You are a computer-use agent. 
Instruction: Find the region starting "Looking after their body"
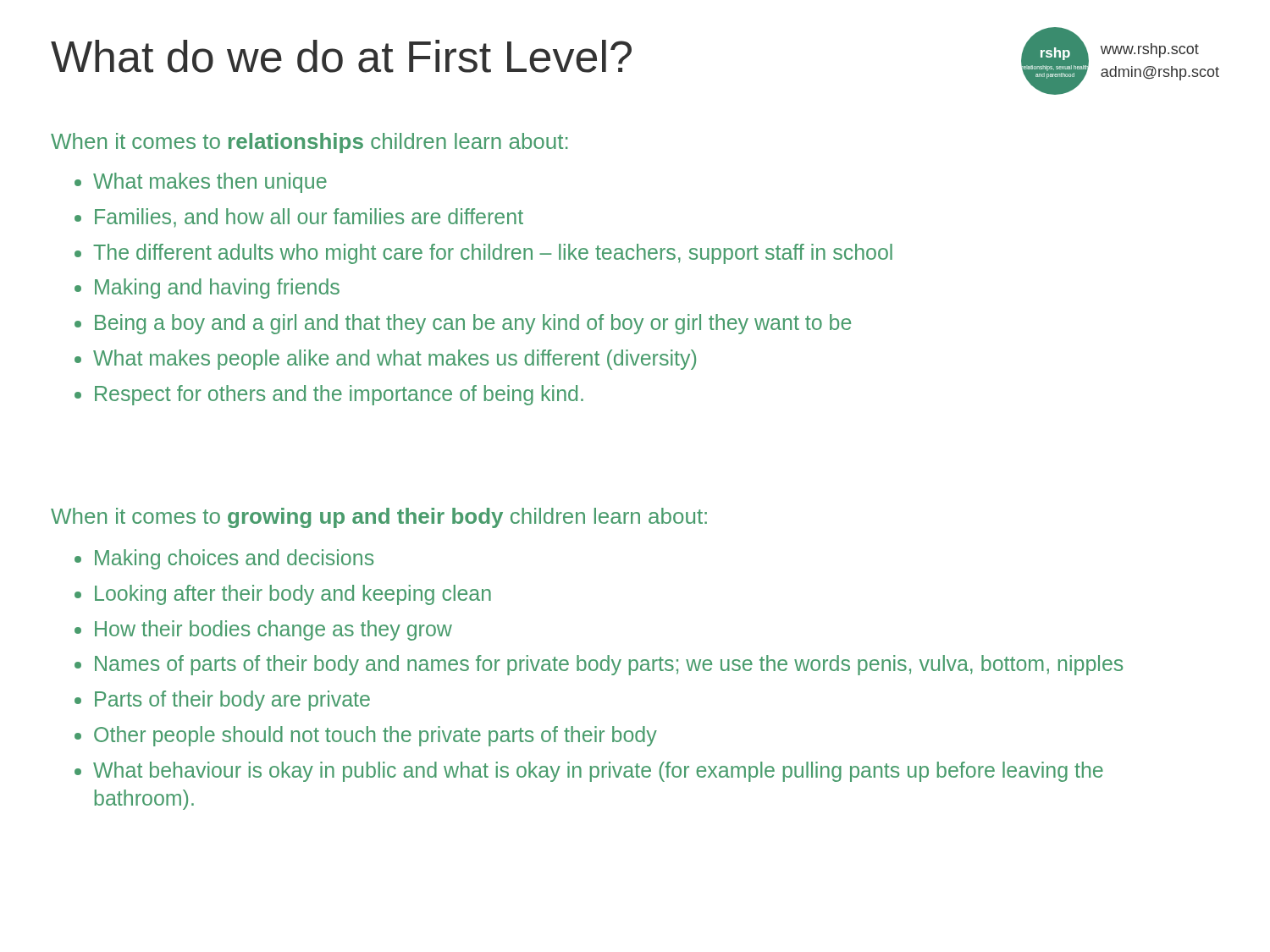point(293,593)
